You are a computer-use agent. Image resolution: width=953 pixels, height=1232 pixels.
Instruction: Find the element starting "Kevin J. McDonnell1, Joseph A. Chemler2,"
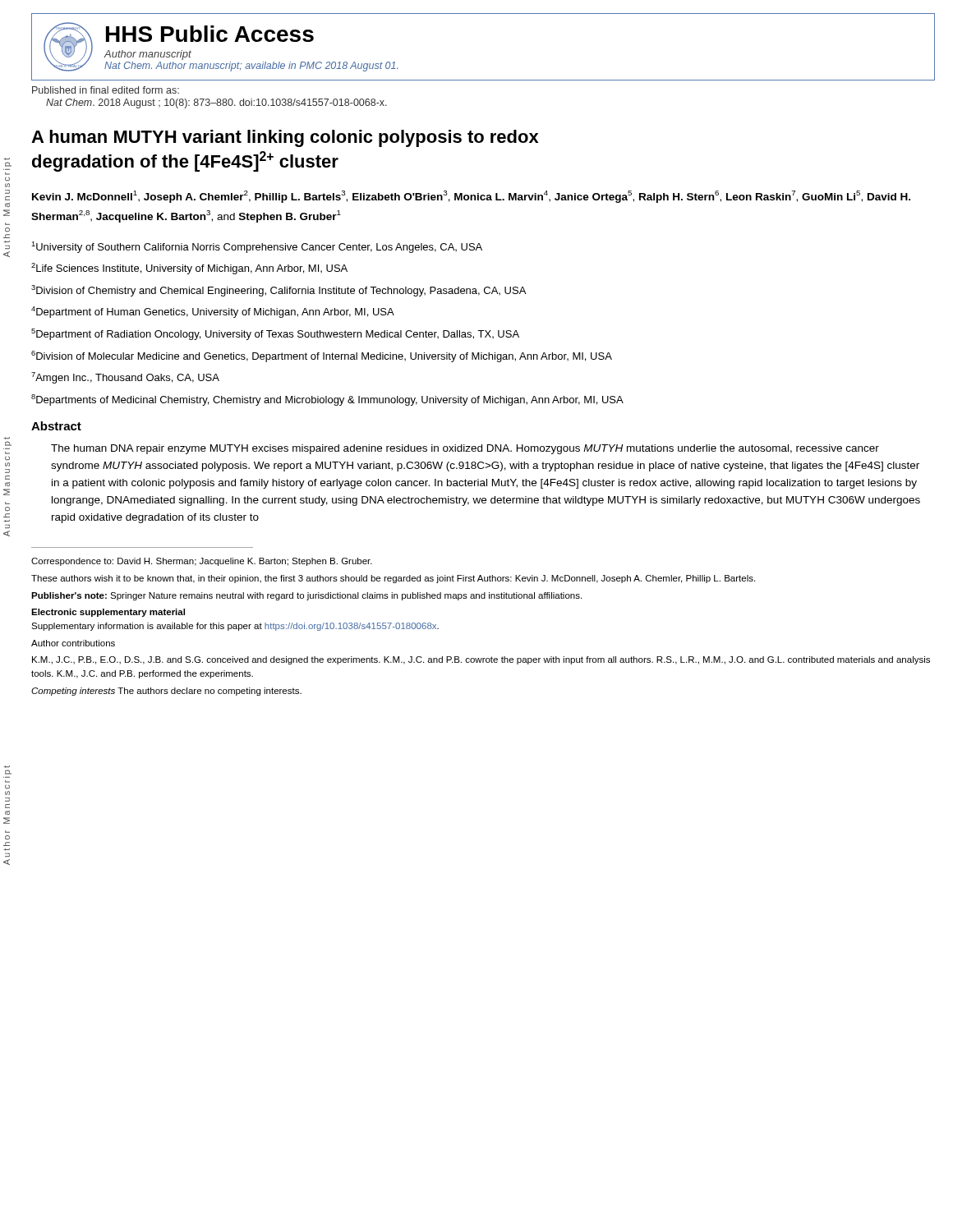[471, 205]
